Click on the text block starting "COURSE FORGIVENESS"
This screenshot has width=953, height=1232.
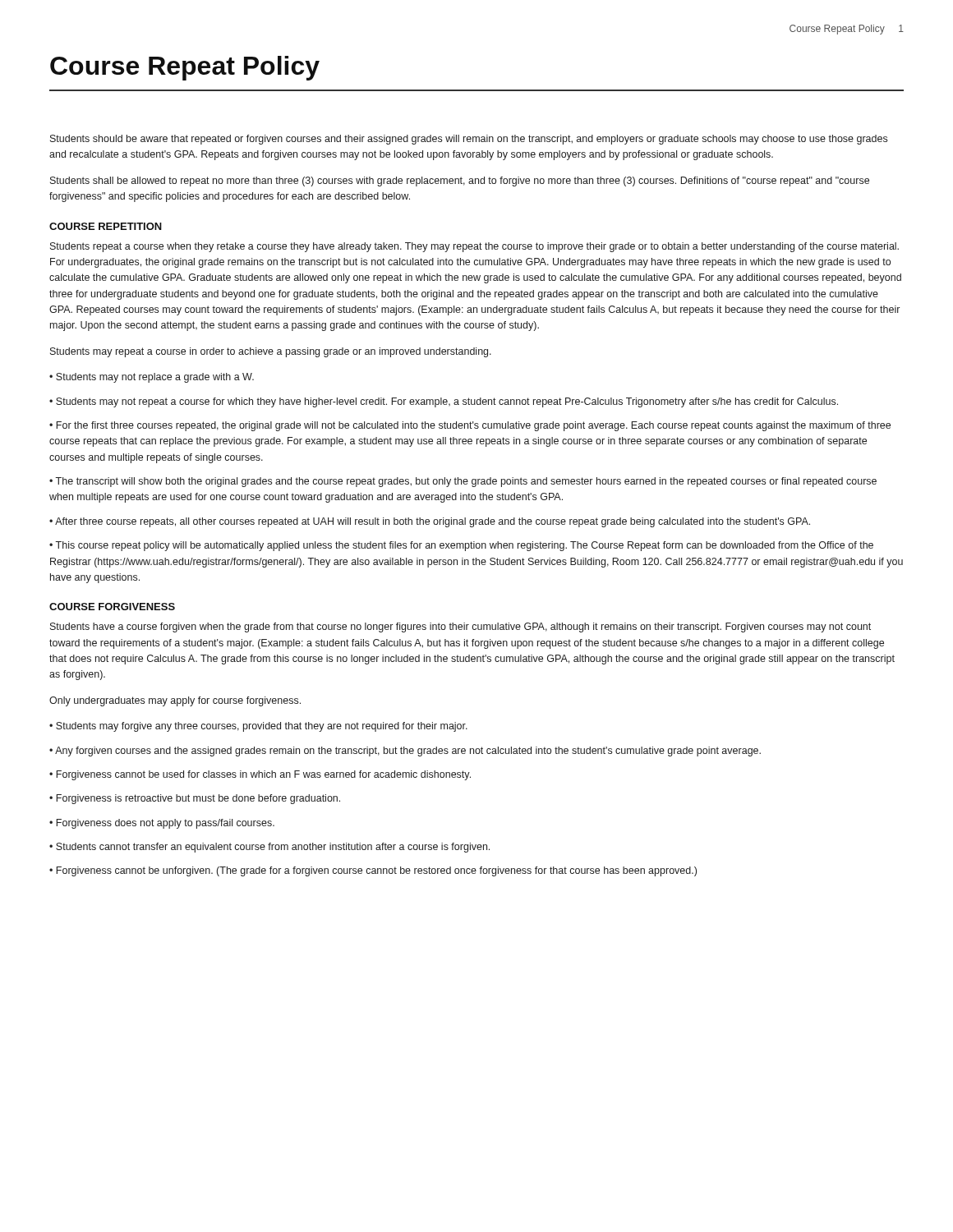pyautogui.click(x=112, y=607)
